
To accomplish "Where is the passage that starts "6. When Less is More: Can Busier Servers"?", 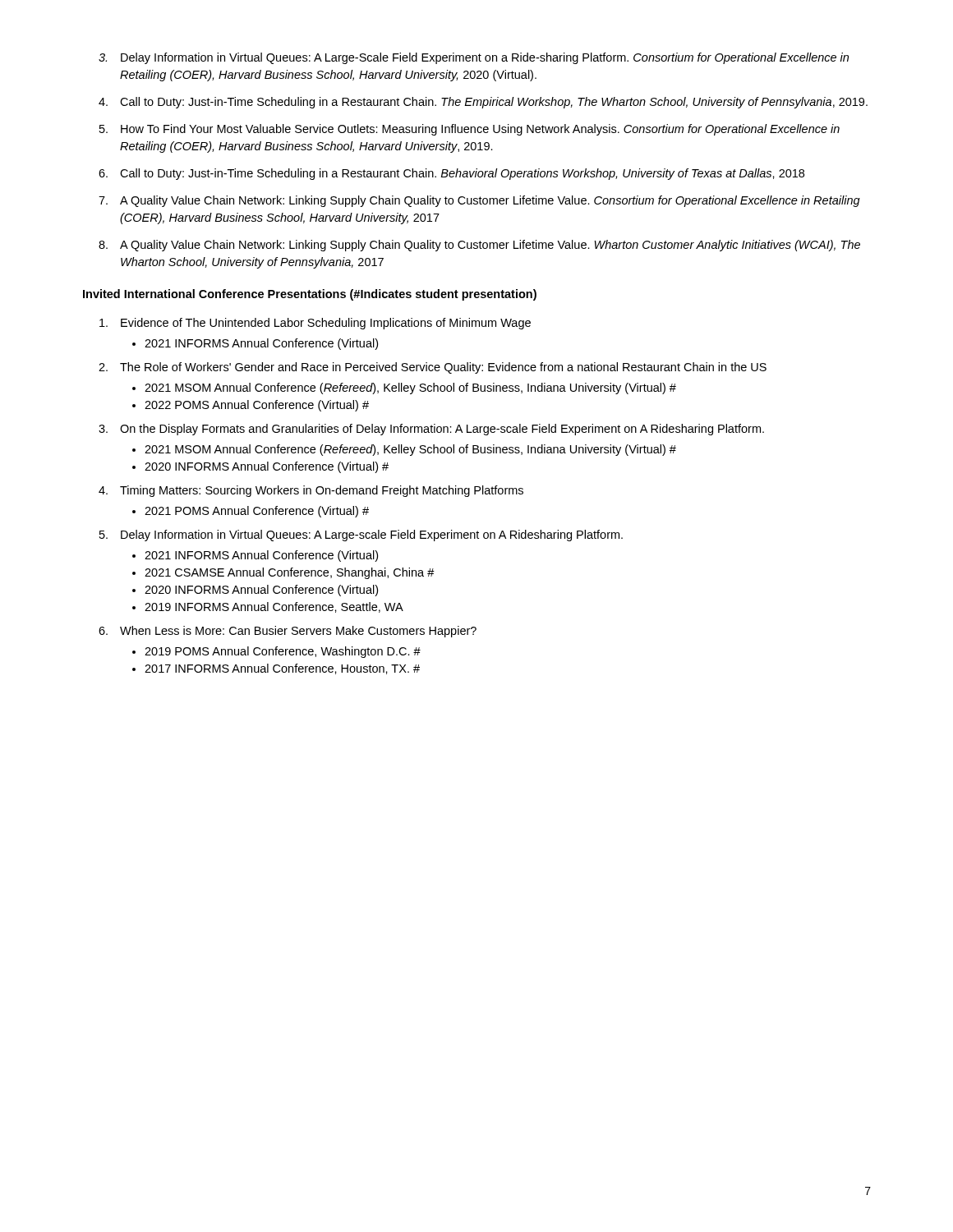I will coord(288,650).
